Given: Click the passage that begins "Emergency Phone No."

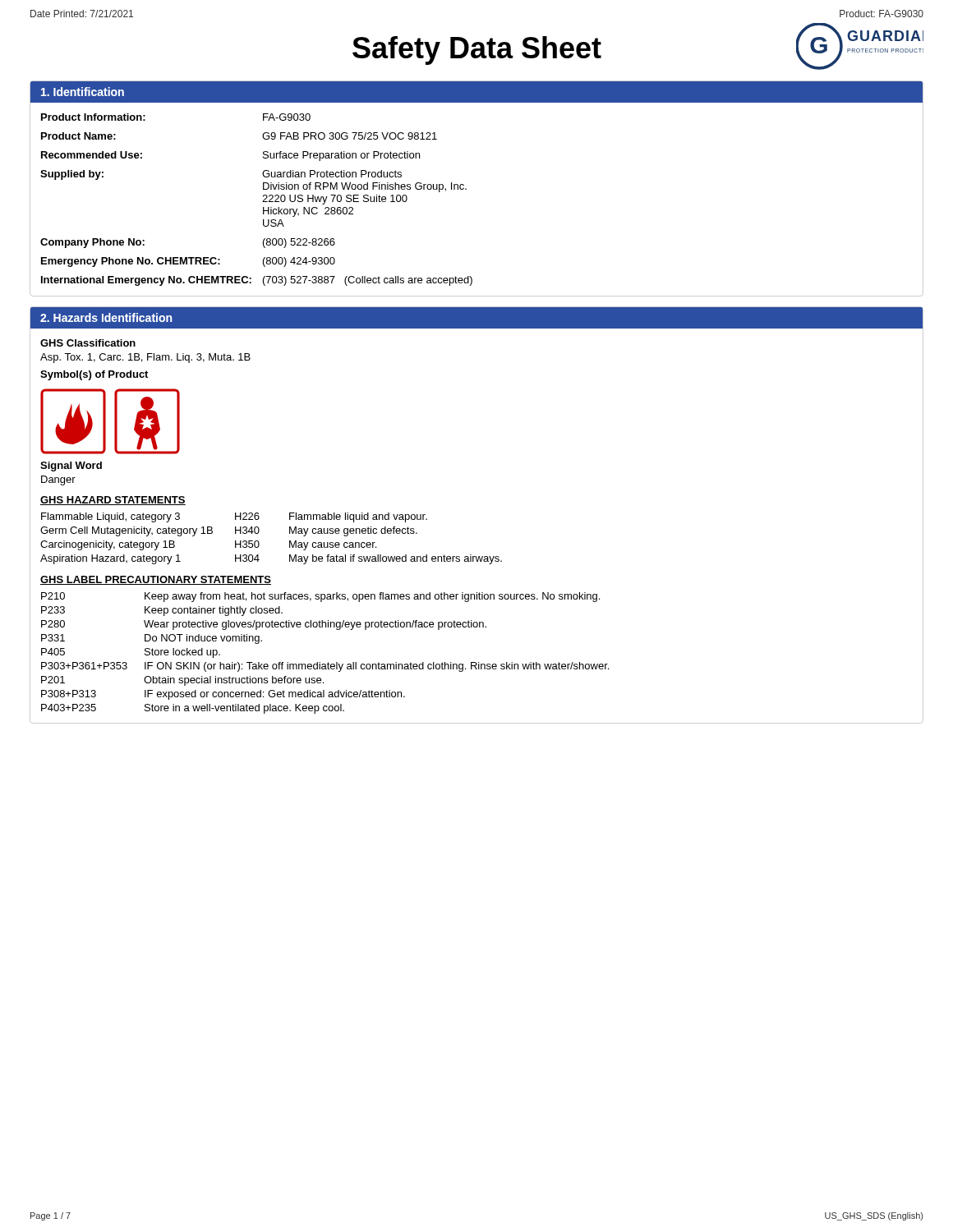Looking at the screenshot, I should point(130,261).
